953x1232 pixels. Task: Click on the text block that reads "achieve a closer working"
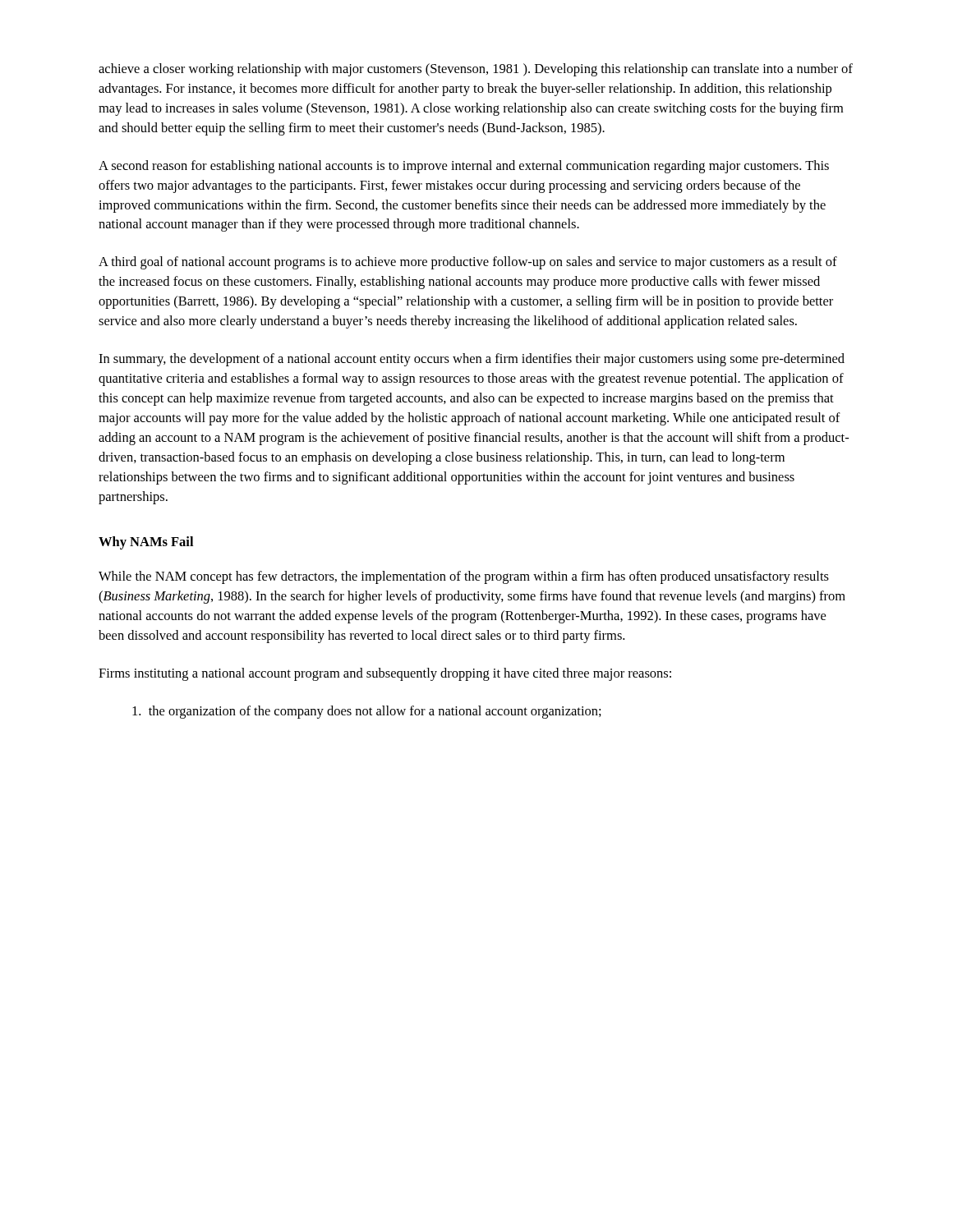(x=476, y=98)
